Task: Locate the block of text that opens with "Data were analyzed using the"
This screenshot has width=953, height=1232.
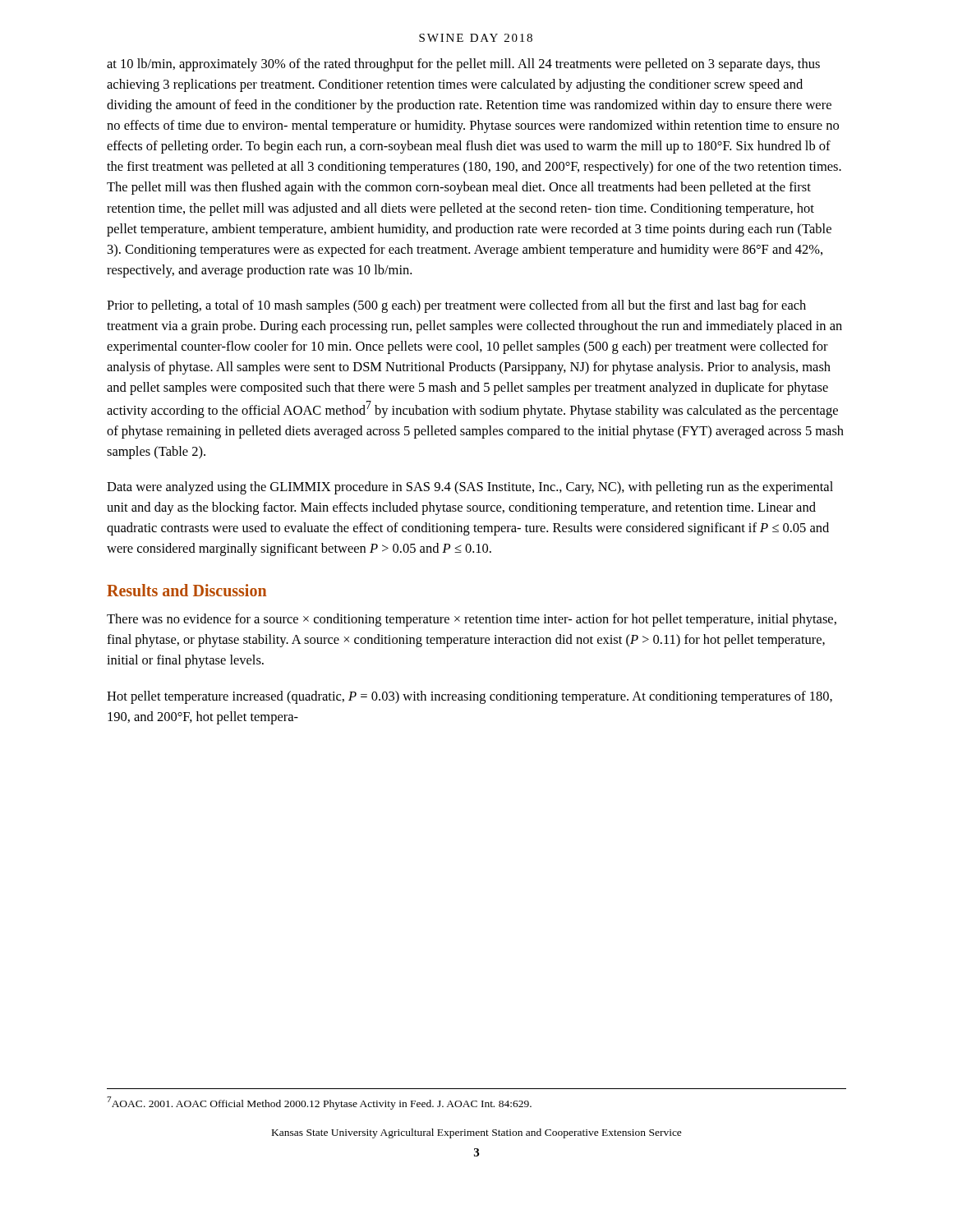Action: (x=470, y=518)
